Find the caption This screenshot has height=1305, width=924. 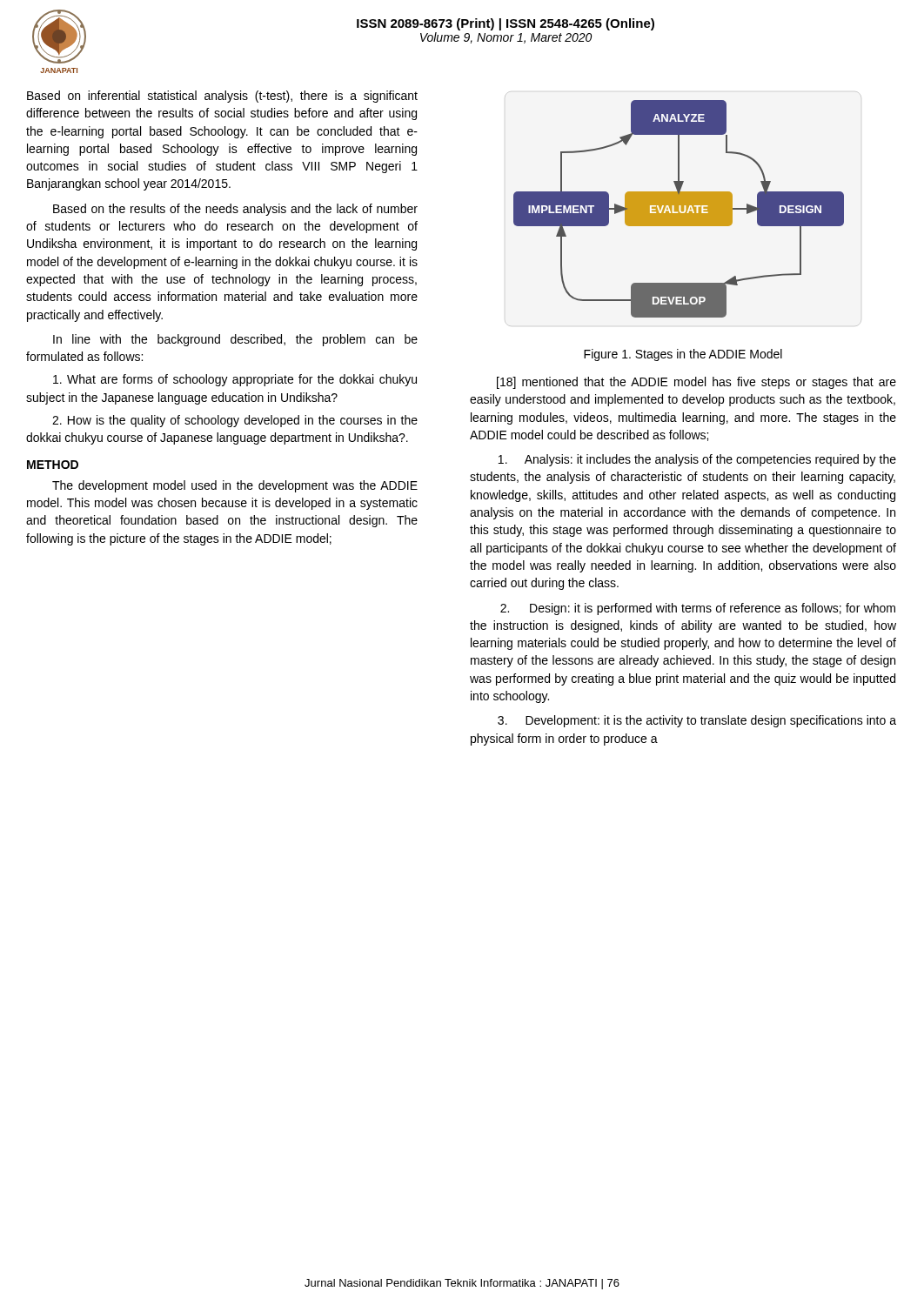pyautogui.click(x=683, y=354)
